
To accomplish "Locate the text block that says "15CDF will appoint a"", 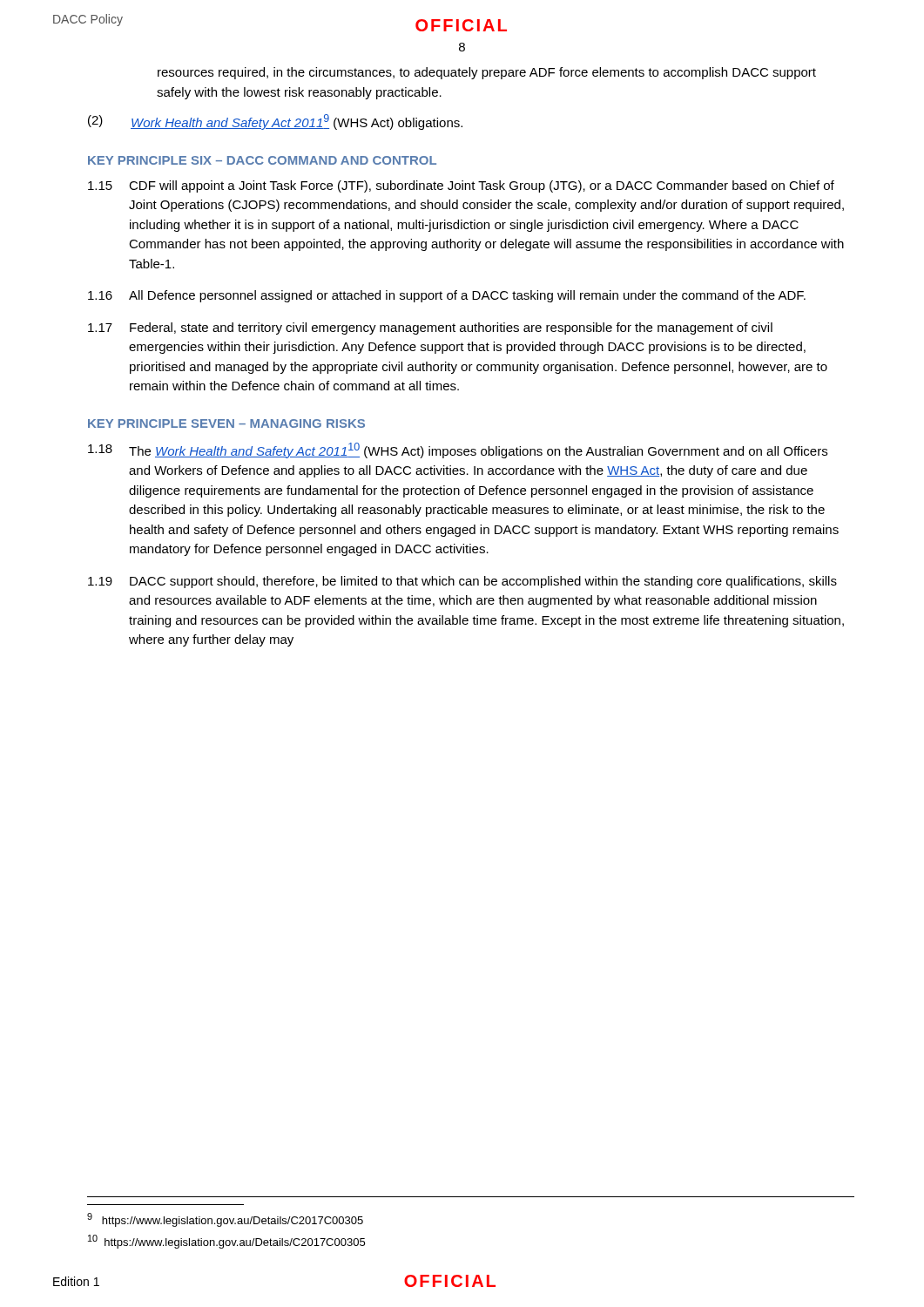I will click(469, 225).
